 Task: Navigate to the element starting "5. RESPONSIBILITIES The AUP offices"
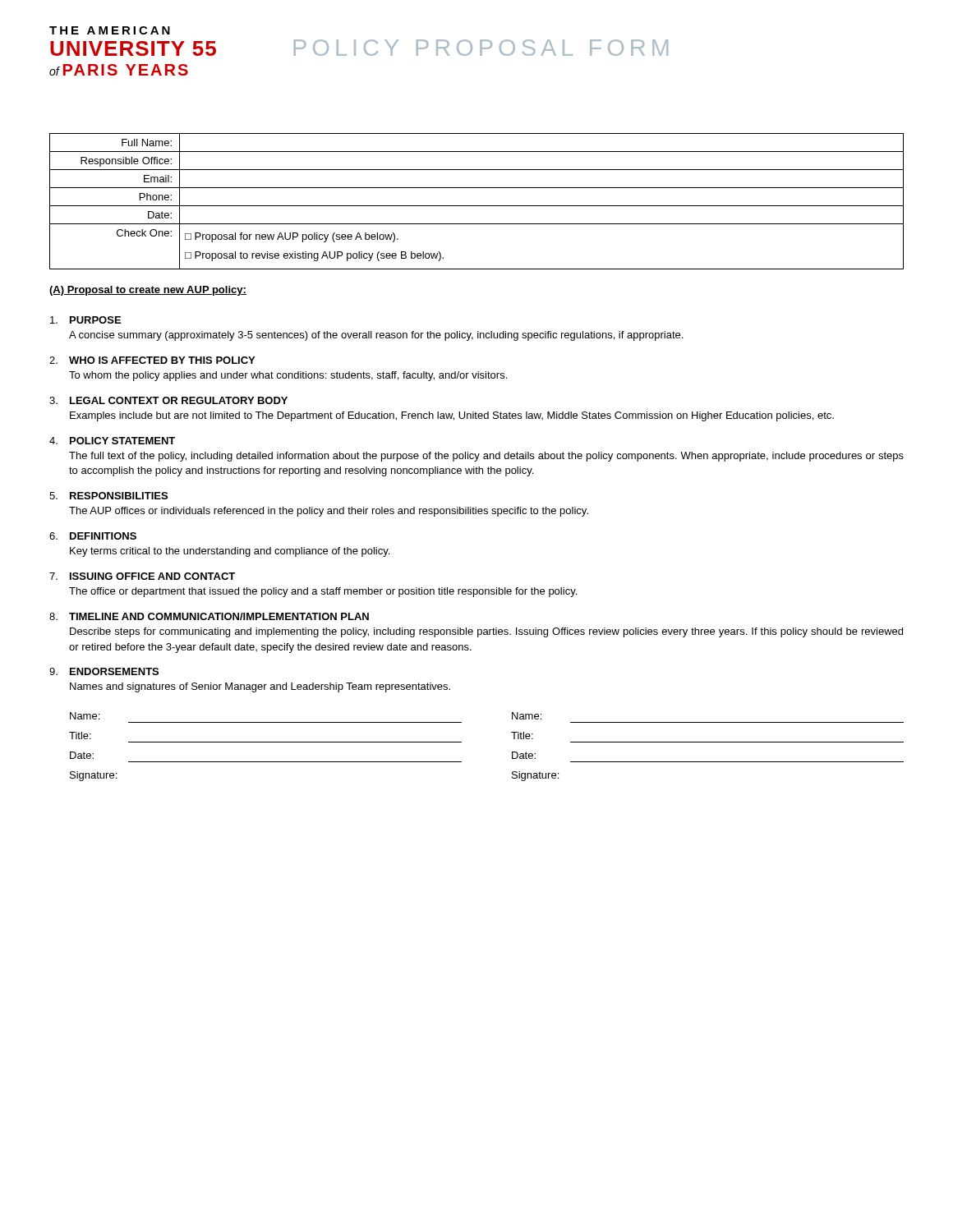[x=319, y=504]
